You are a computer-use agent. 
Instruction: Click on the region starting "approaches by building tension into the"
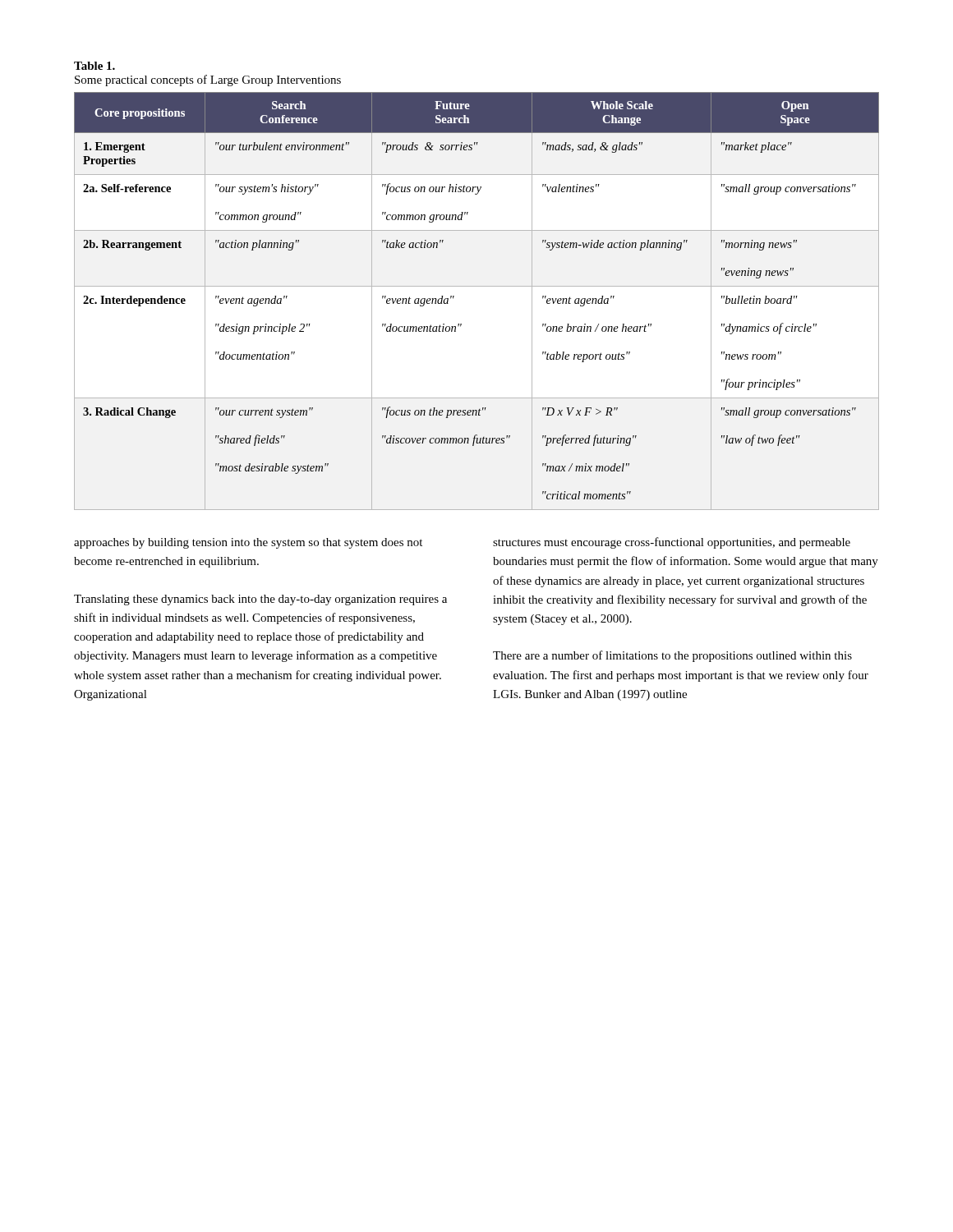pos(248,552)
